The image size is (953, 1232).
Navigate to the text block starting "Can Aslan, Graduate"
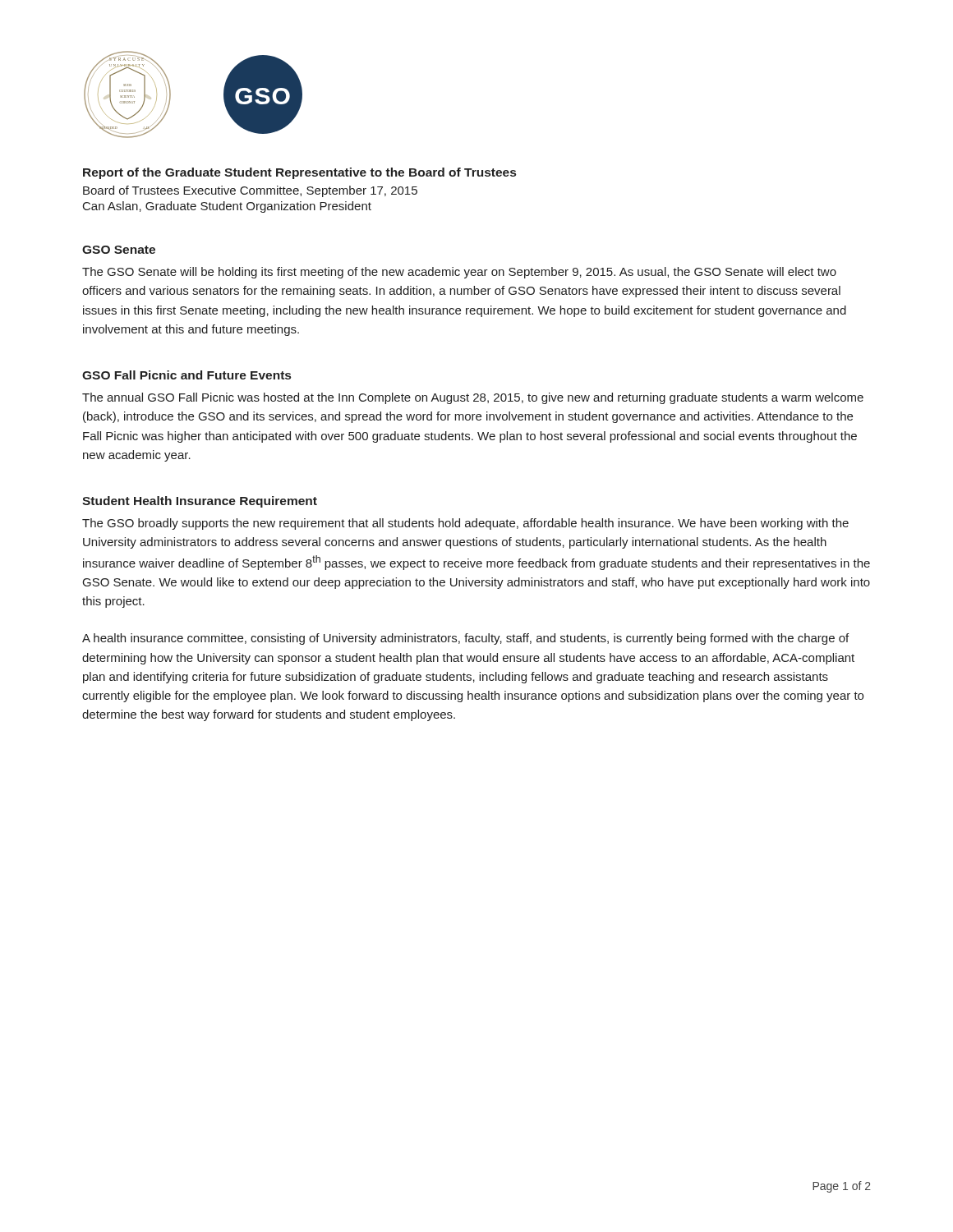(x=227, y=206)
